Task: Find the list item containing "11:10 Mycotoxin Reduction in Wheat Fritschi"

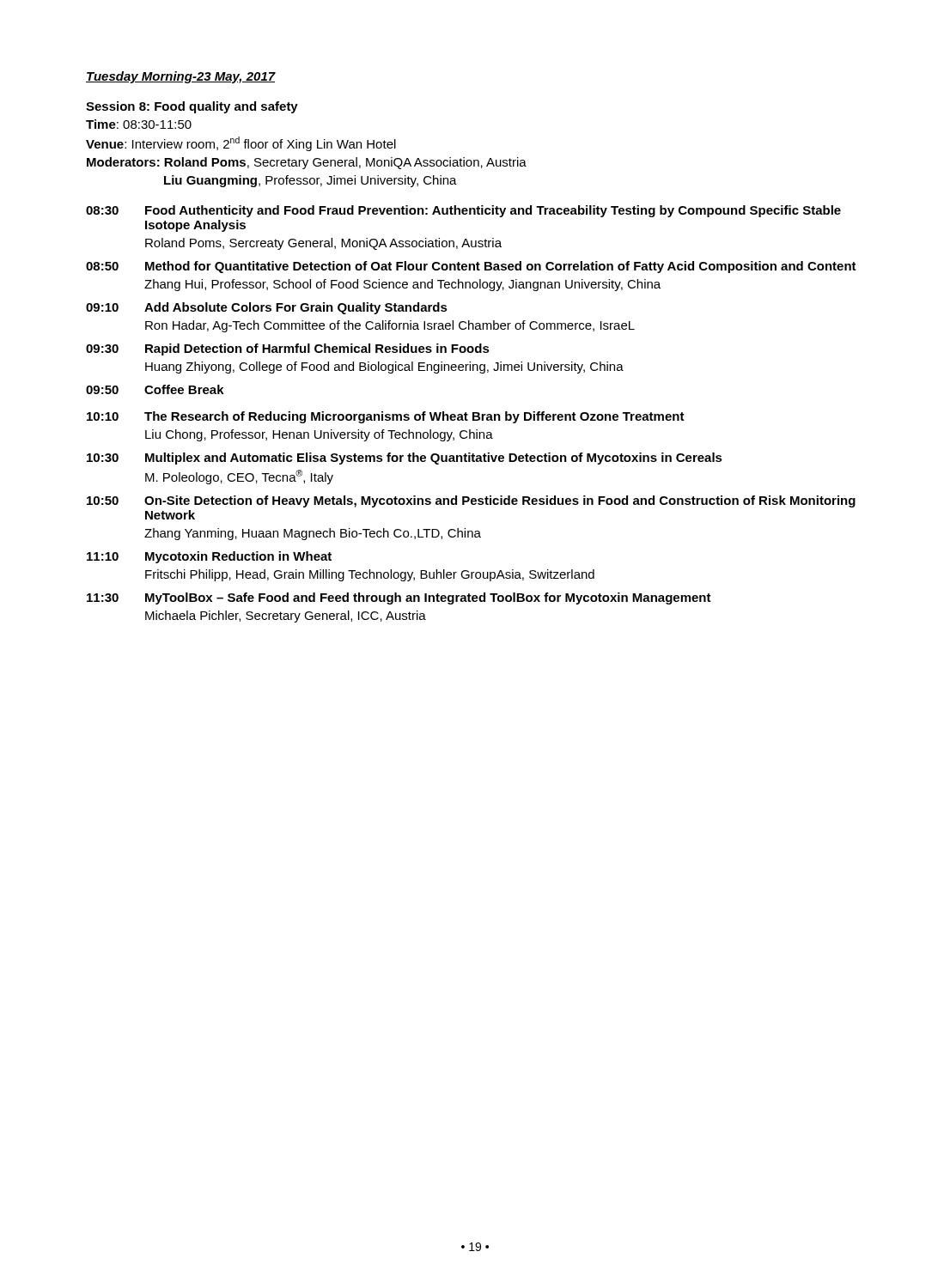Action: pyautogui.click(x=475, y=565)
